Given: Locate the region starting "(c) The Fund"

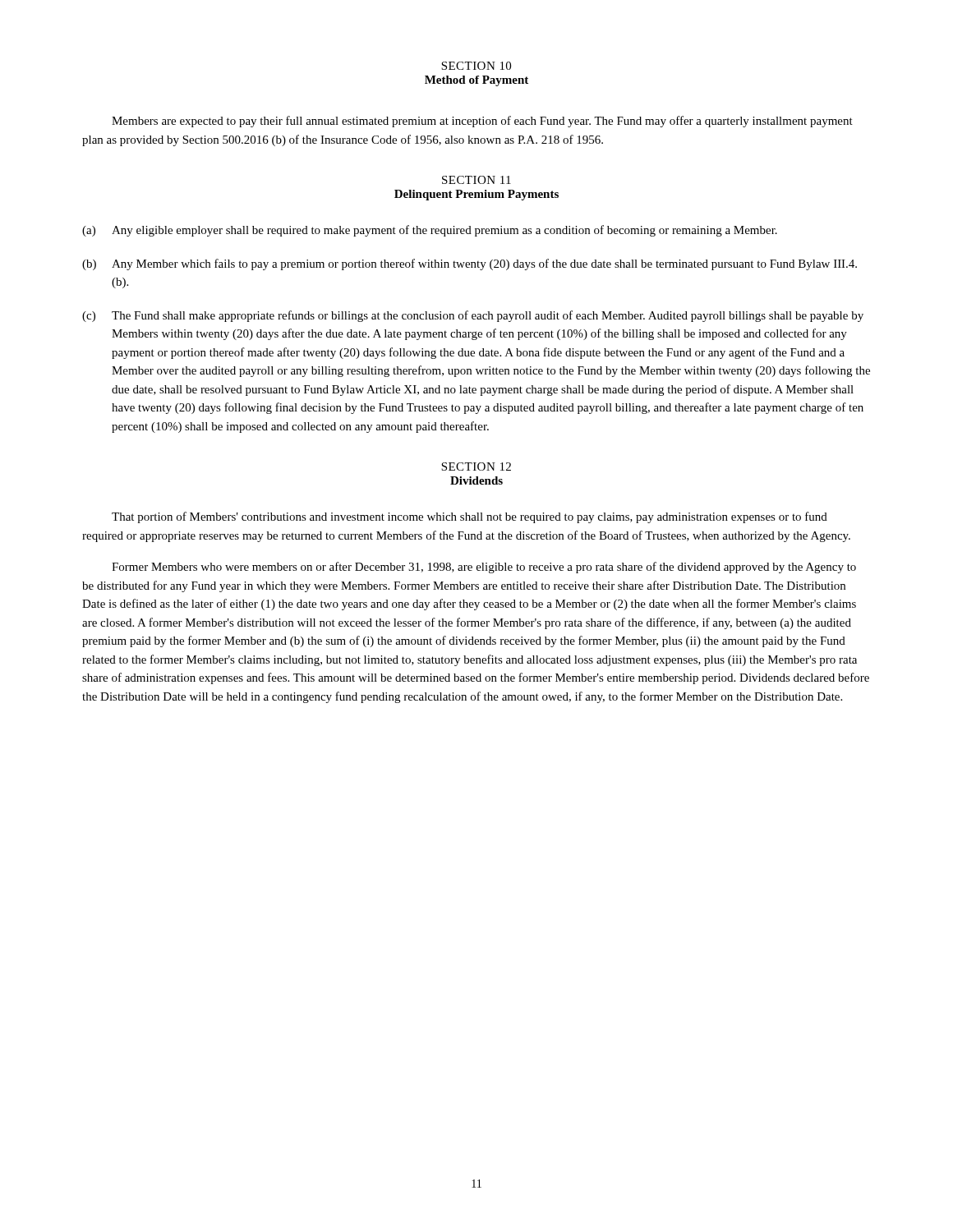Looking at the screenshot, I should tap(476, 371).
